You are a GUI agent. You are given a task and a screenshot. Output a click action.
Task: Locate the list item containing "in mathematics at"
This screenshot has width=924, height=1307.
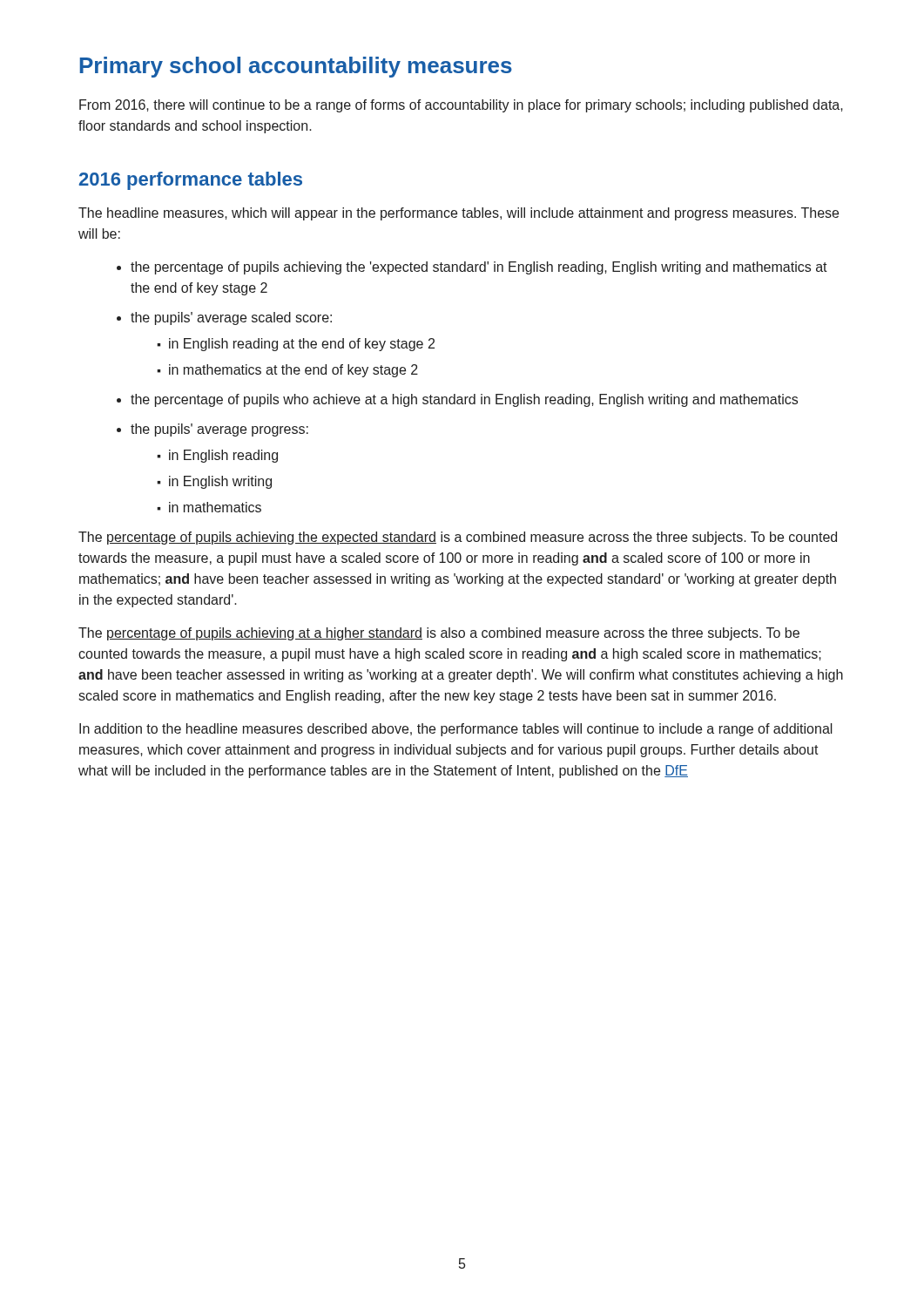(x=287, y=371)
